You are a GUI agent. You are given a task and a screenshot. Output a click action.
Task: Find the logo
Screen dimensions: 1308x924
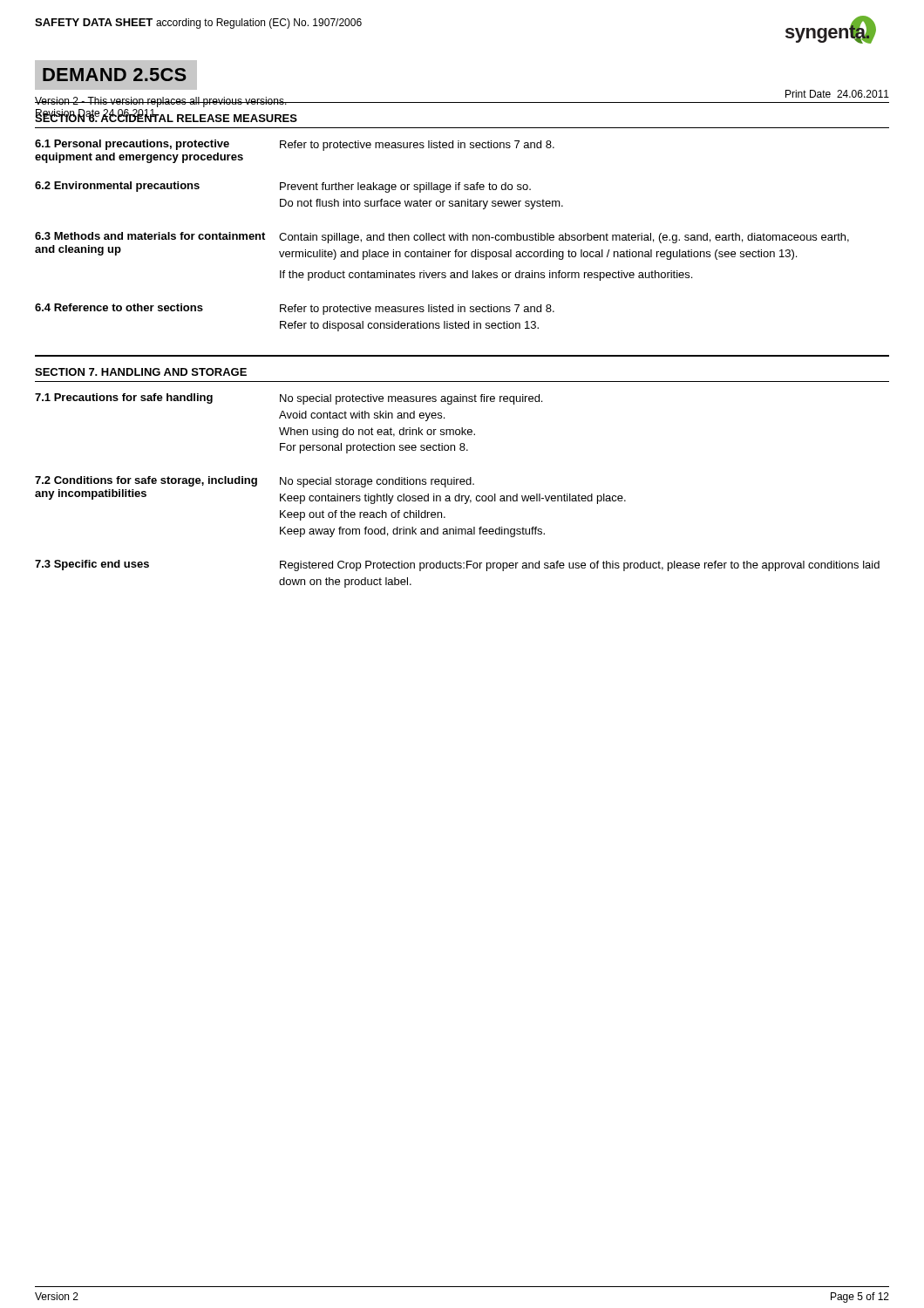[837, 34]
